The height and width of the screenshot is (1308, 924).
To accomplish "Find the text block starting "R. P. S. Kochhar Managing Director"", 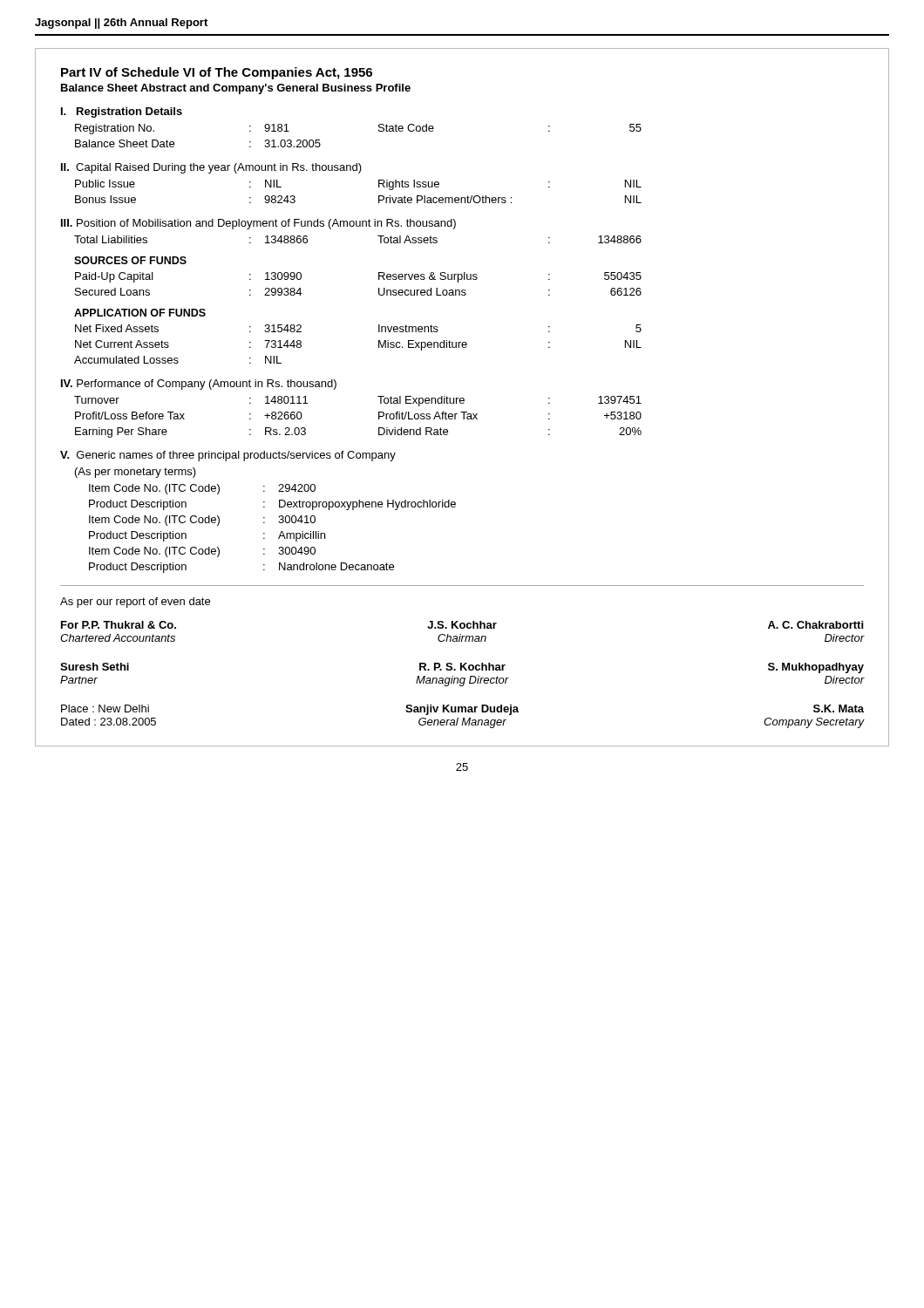I will (x=462, y=673).
